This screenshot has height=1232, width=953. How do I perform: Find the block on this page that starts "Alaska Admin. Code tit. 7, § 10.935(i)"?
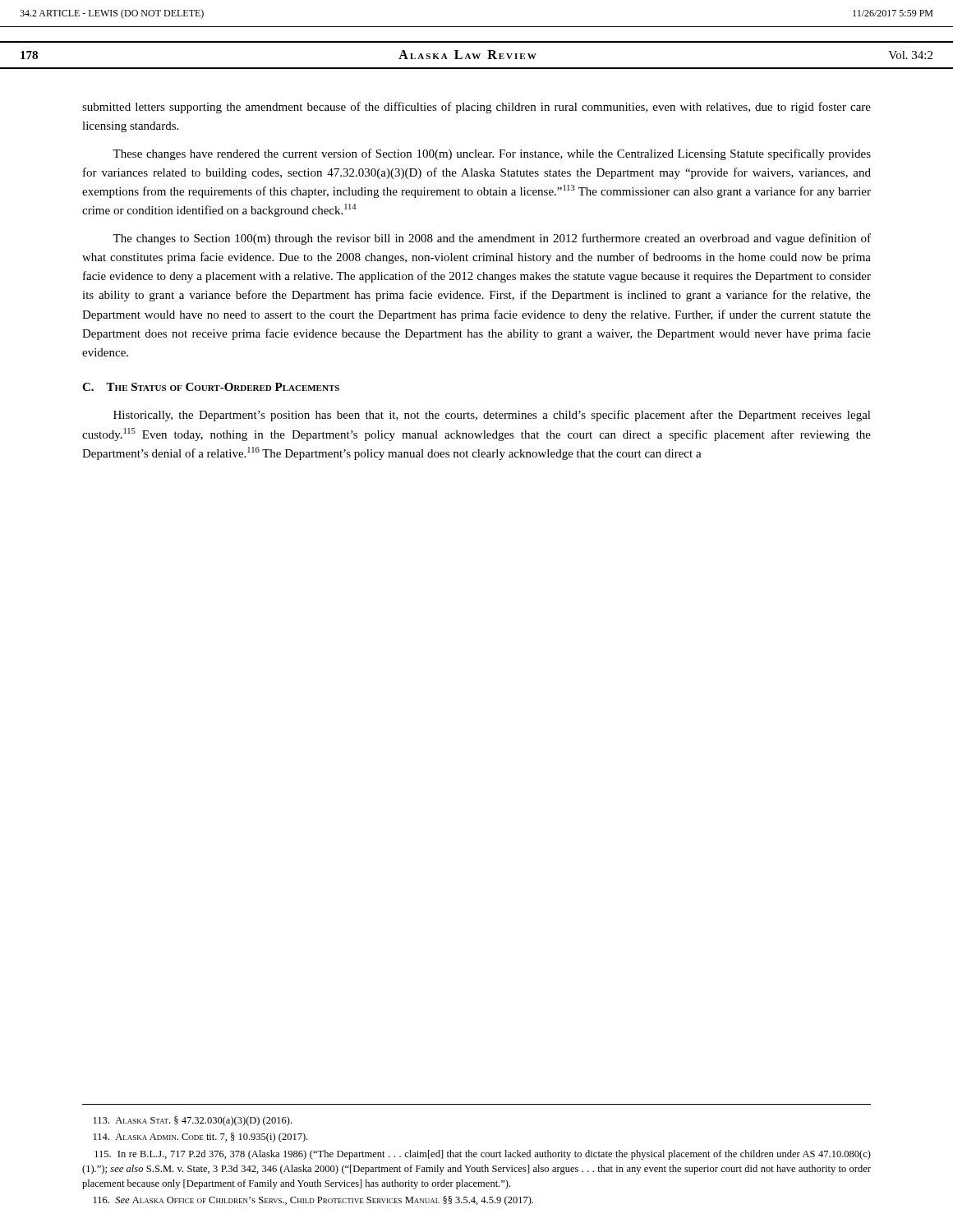tap(195, 1137)
